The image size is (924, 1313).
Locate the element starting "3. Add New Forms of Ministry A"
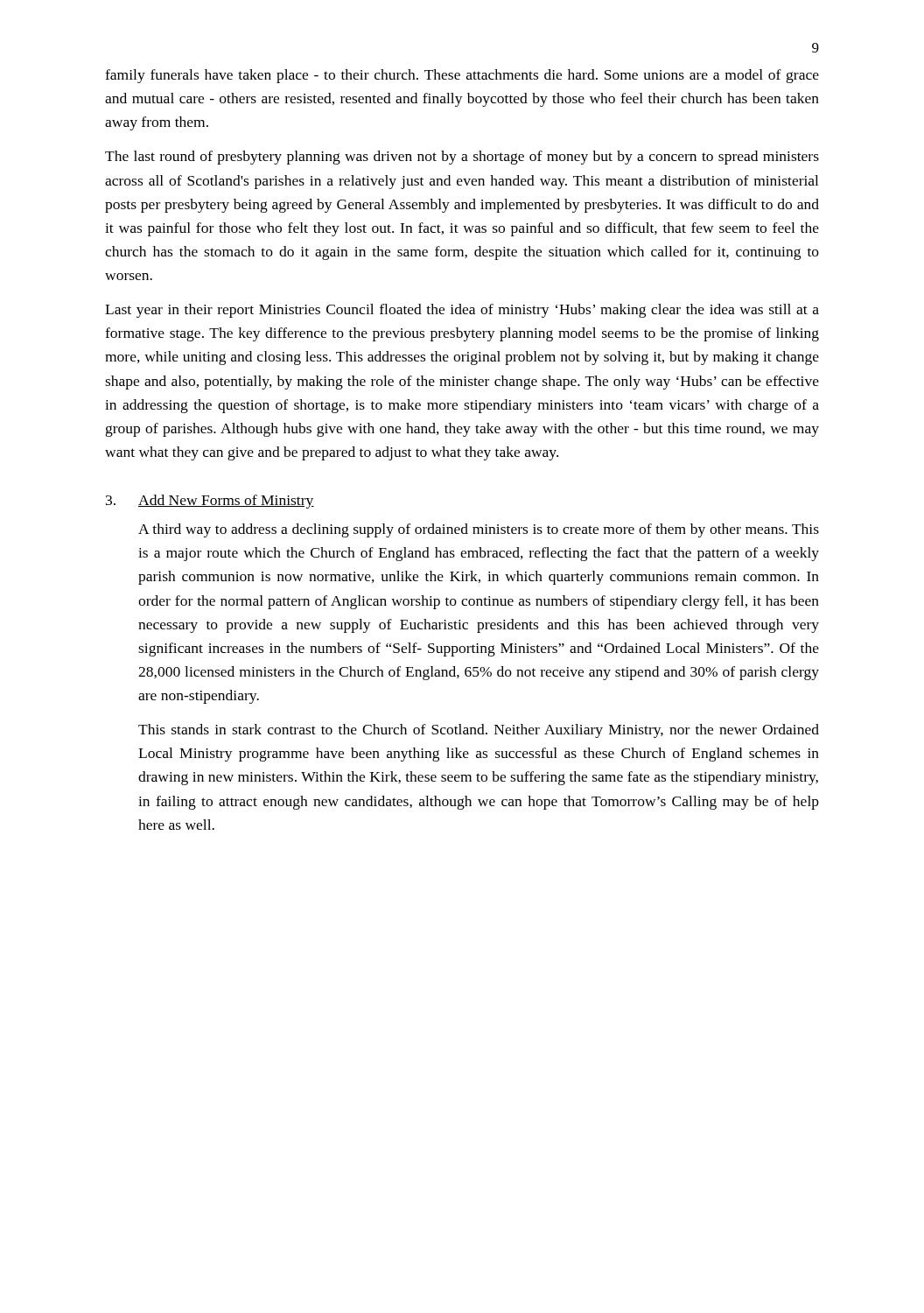[x=462, y=663]
